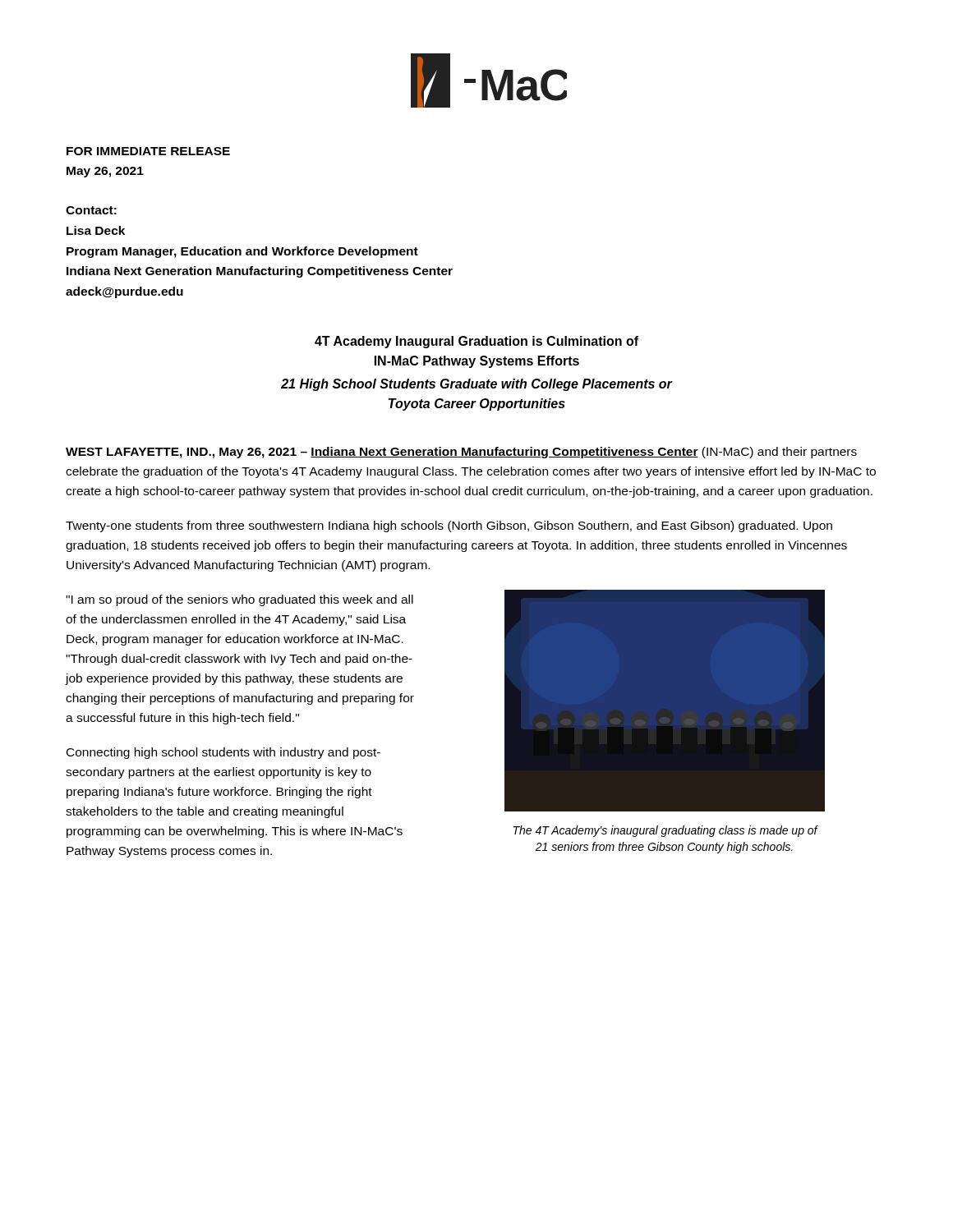Viewport: 953px width, 1232px height.
Task: Navigate to the text starting "Contact: Lisa Deck Program Manager, Education and"
Action: [x=259, y=251]
